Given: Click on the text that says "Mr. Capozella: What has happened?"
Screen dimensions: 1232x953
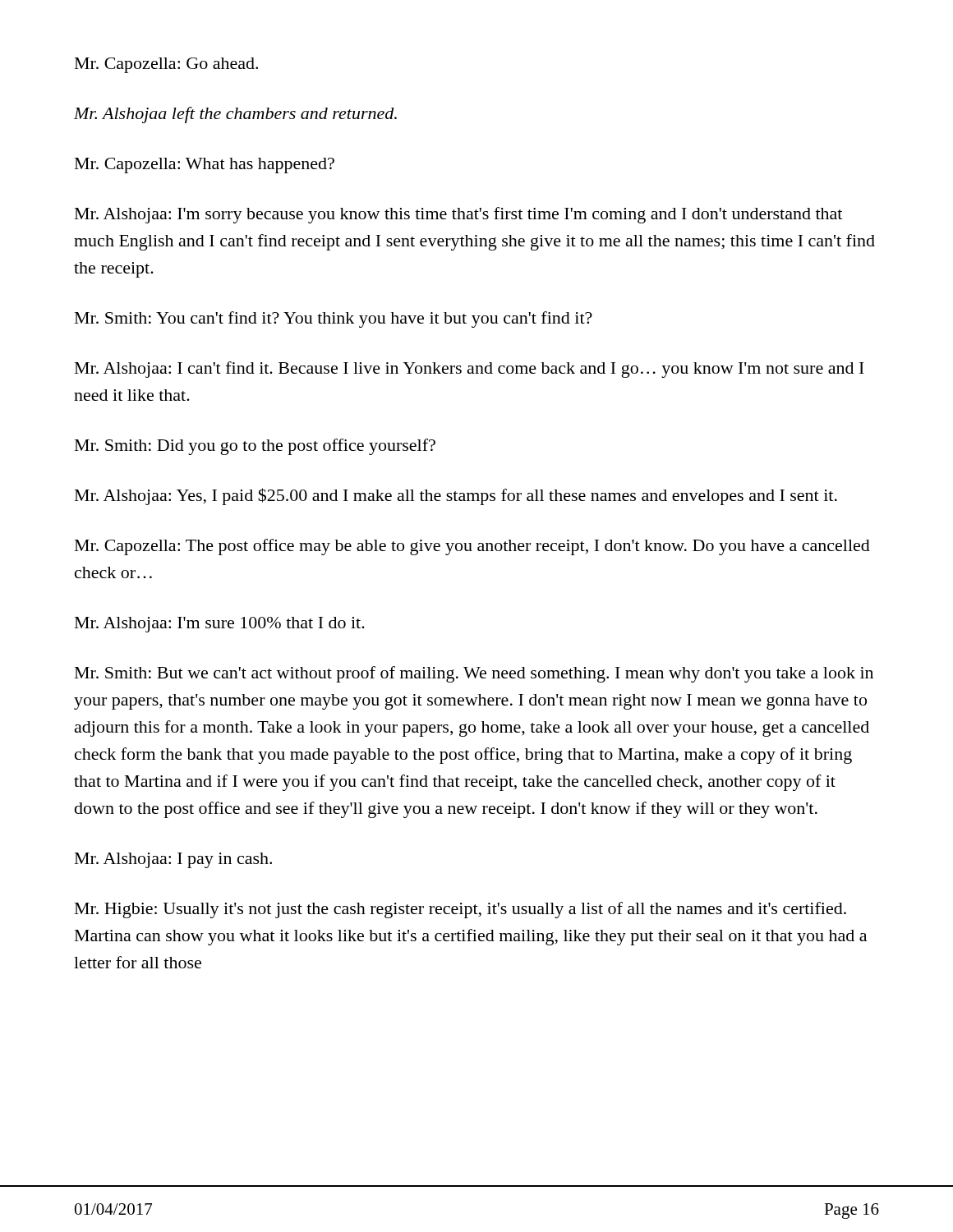Looking at the screenshot, I should pyautogui.click(x=205, y=163).
